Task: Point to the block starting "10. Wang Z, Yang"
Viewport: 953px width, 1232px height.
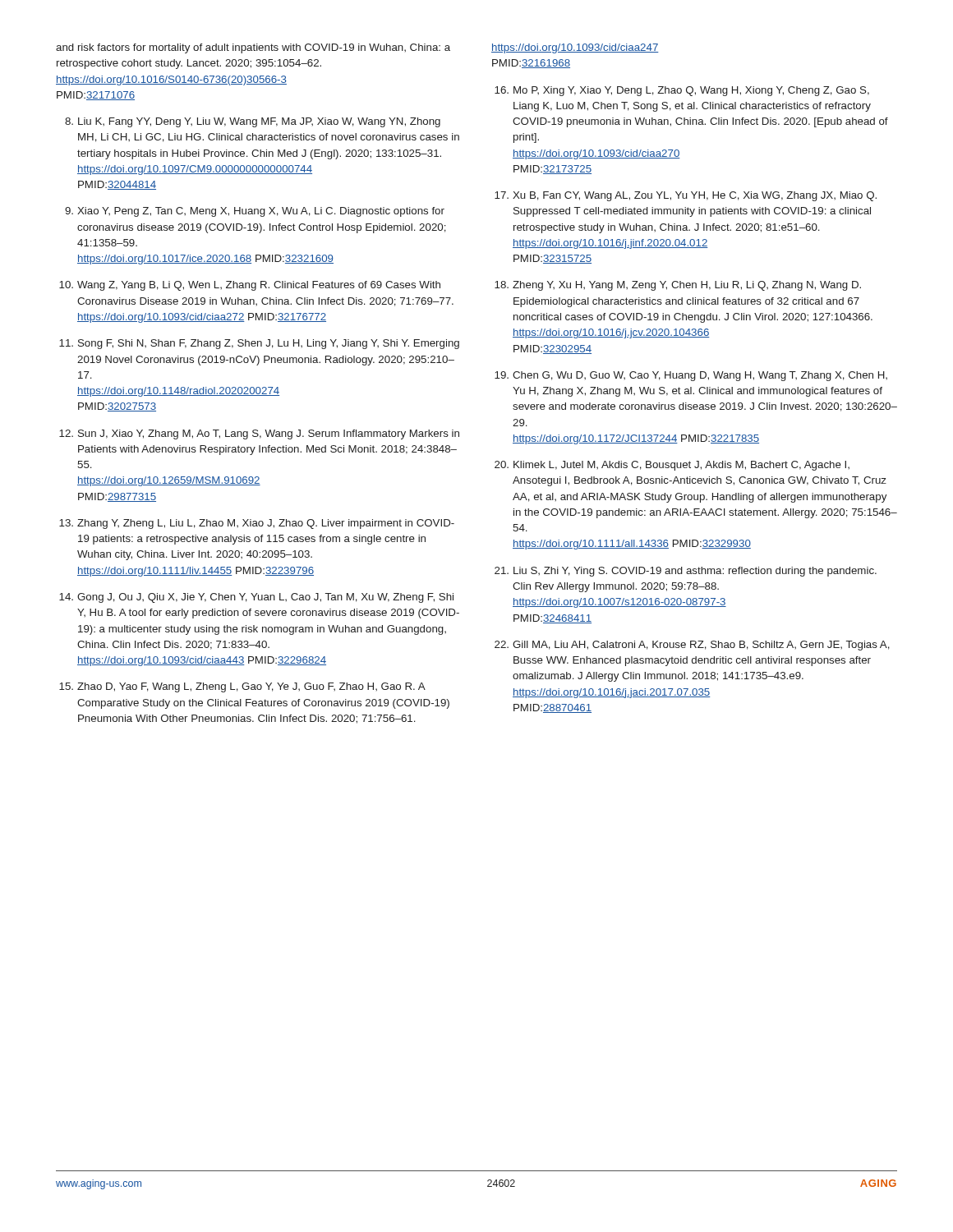Action: [259, 301]
